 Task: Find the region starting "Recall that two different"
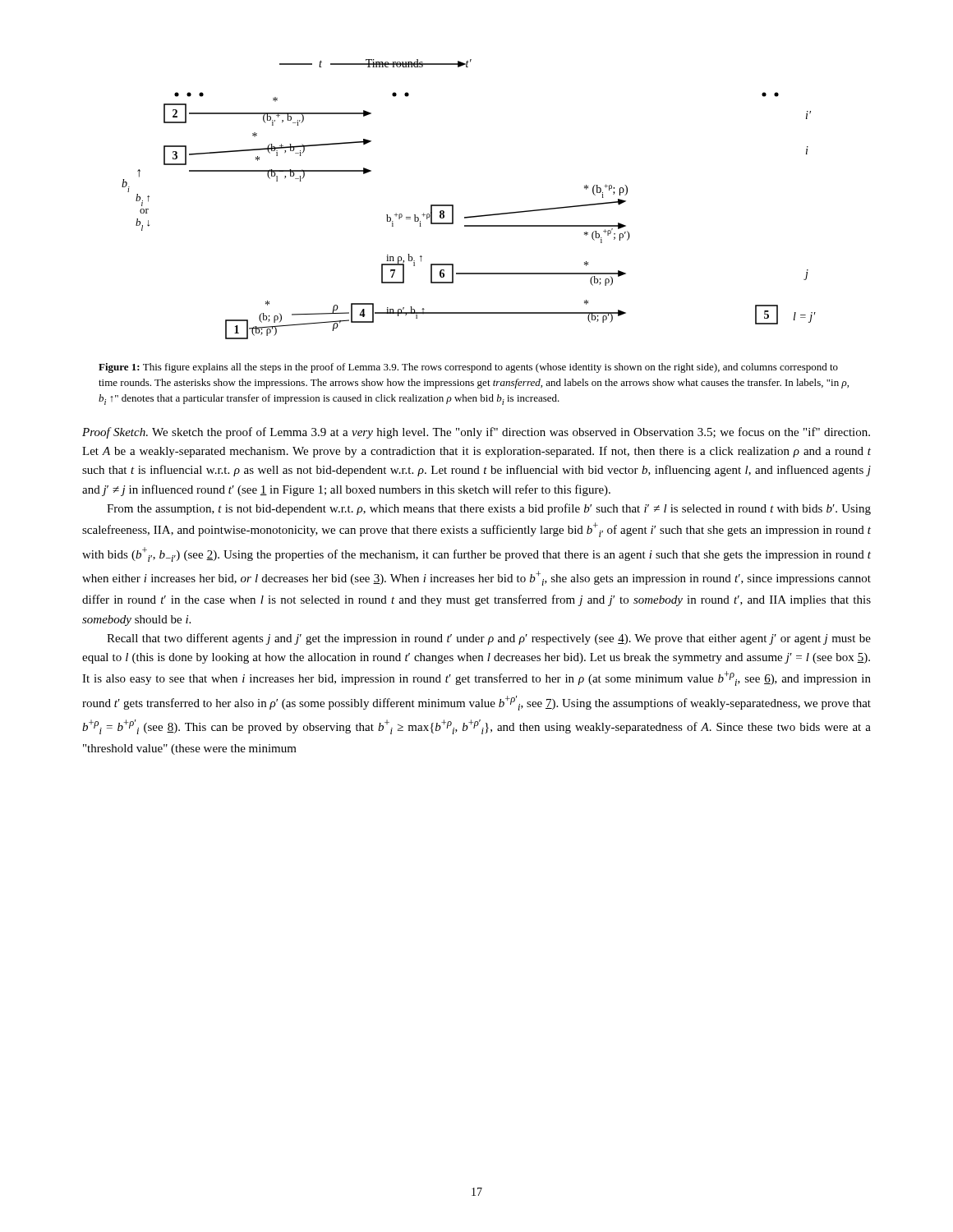pos(476,694)
